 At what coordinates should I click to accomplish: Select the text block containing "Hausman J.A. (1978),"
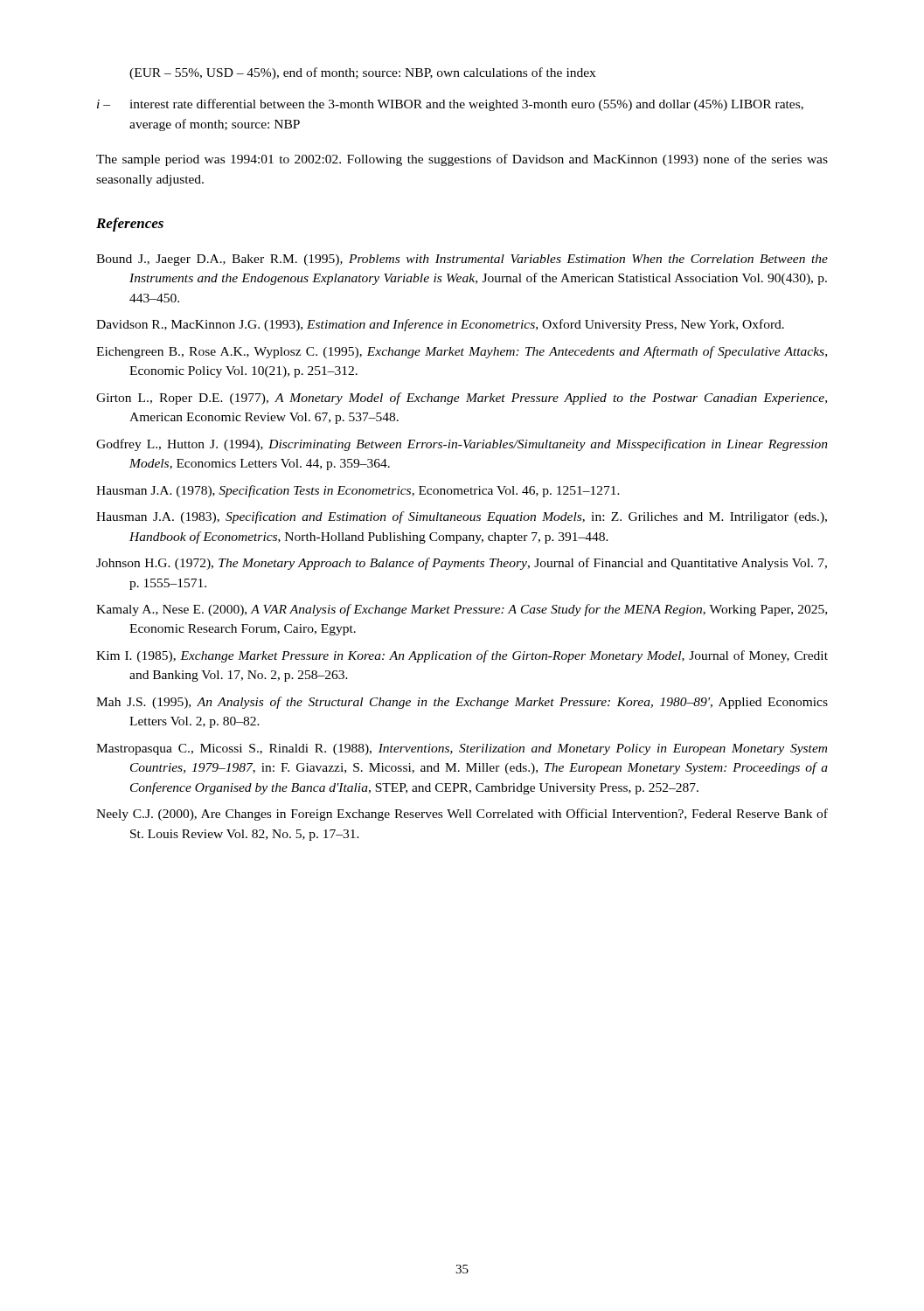tap(358, 490)
